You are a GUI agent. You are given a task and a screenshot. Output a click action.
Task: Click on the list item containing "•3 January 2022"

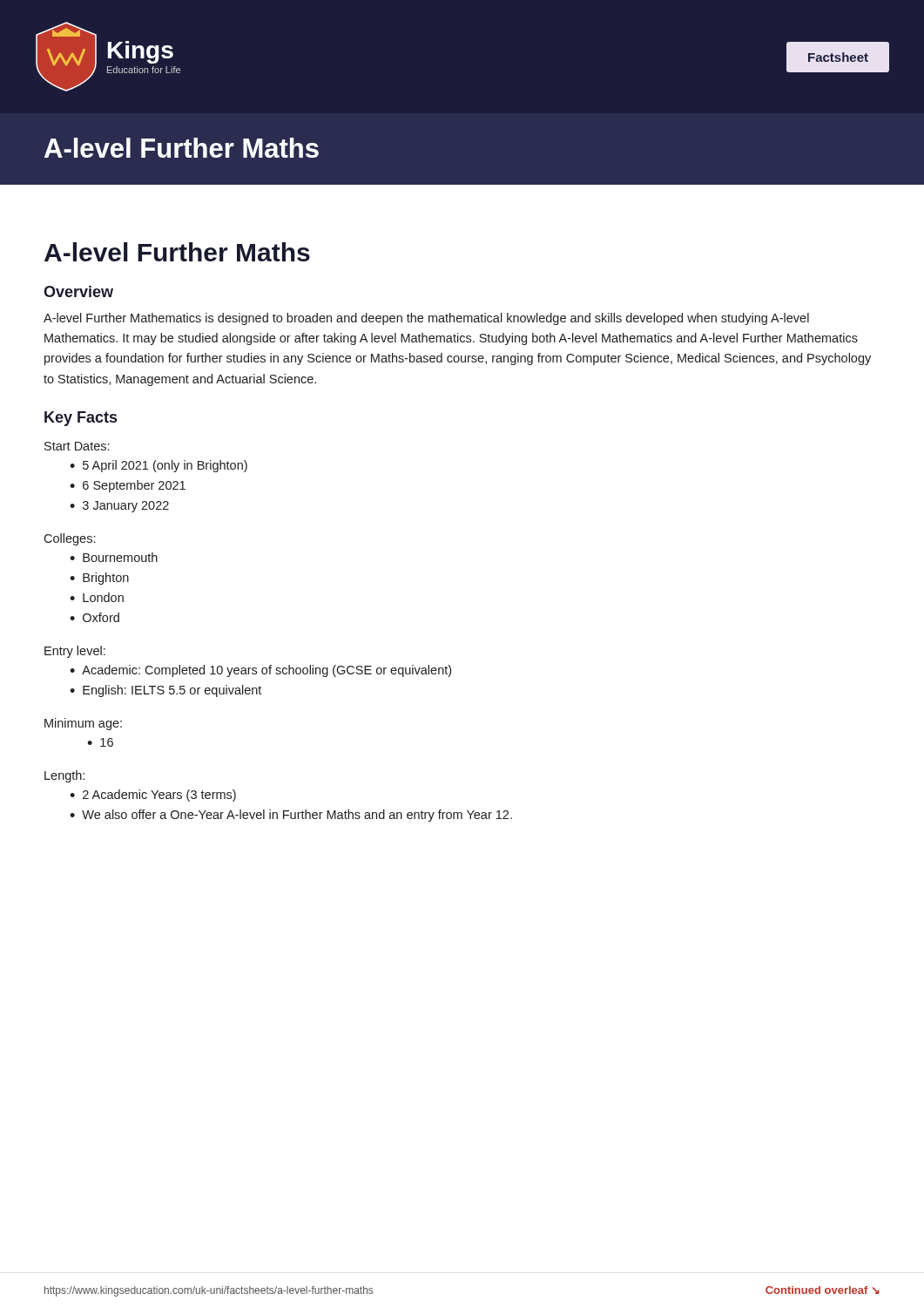[119, 506]
